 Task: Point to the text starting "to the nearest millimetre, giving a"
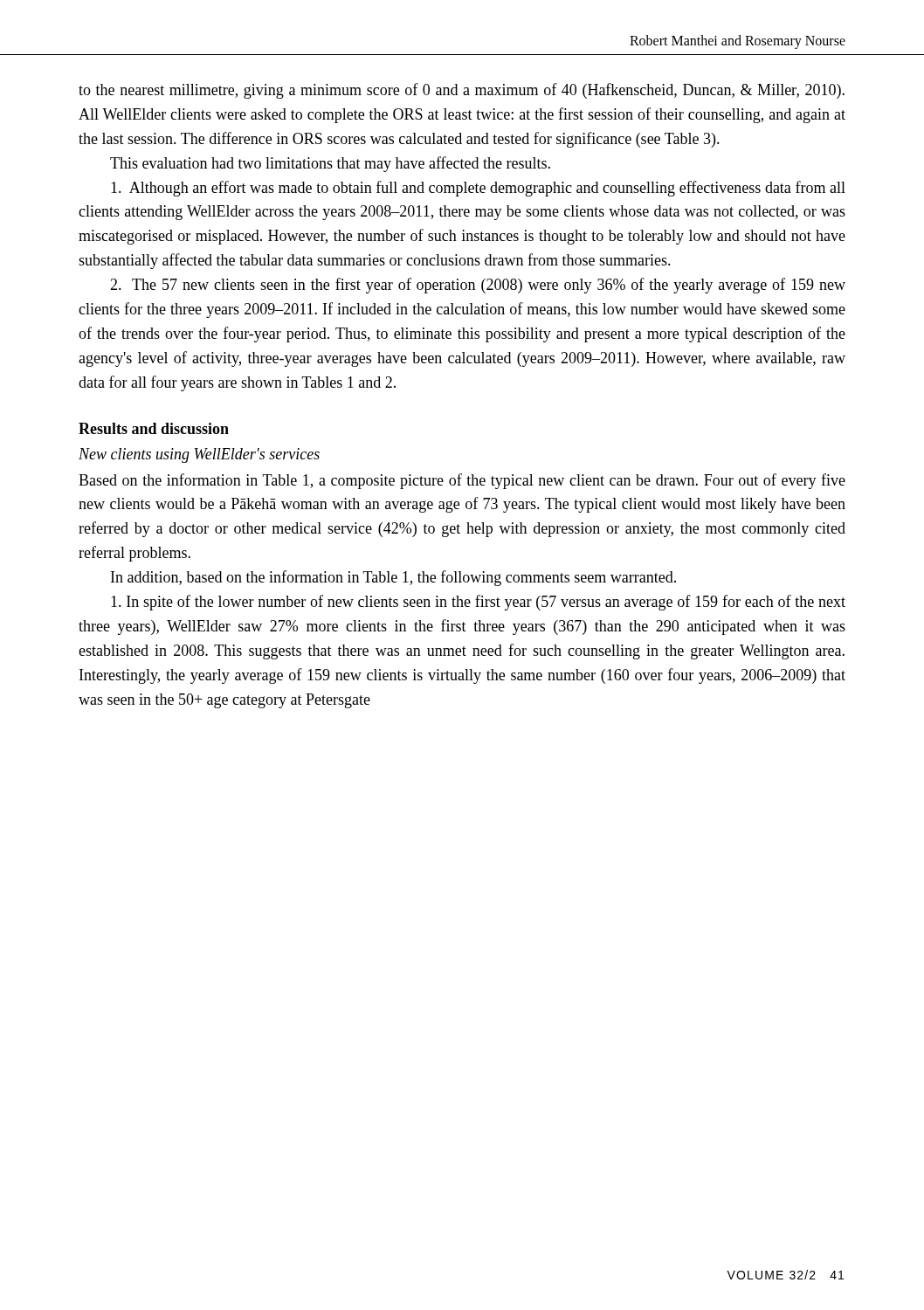pos(462,114)
